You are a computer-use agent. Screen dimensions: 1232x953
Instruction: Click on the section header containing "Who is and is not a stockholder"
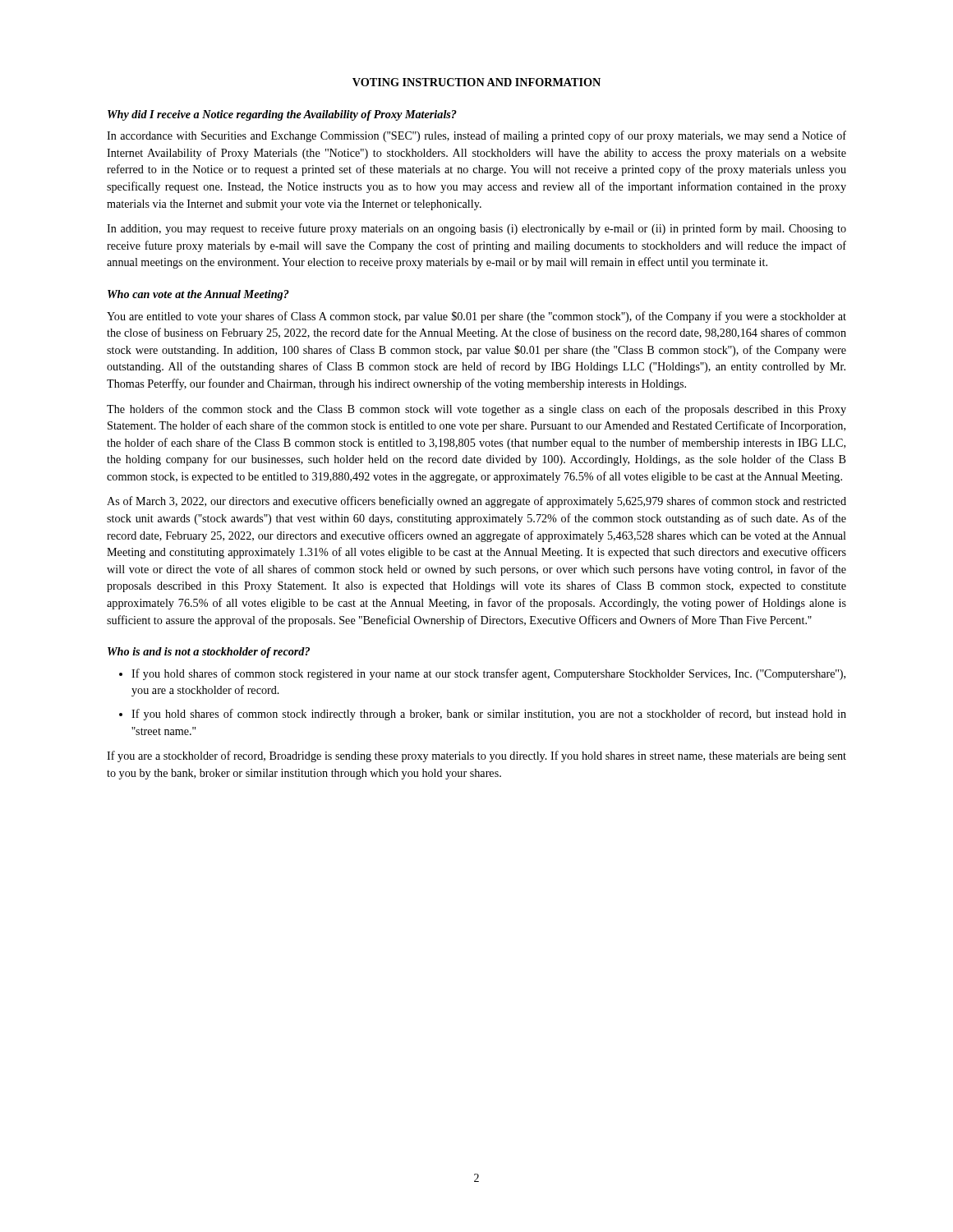coord(209,651)
